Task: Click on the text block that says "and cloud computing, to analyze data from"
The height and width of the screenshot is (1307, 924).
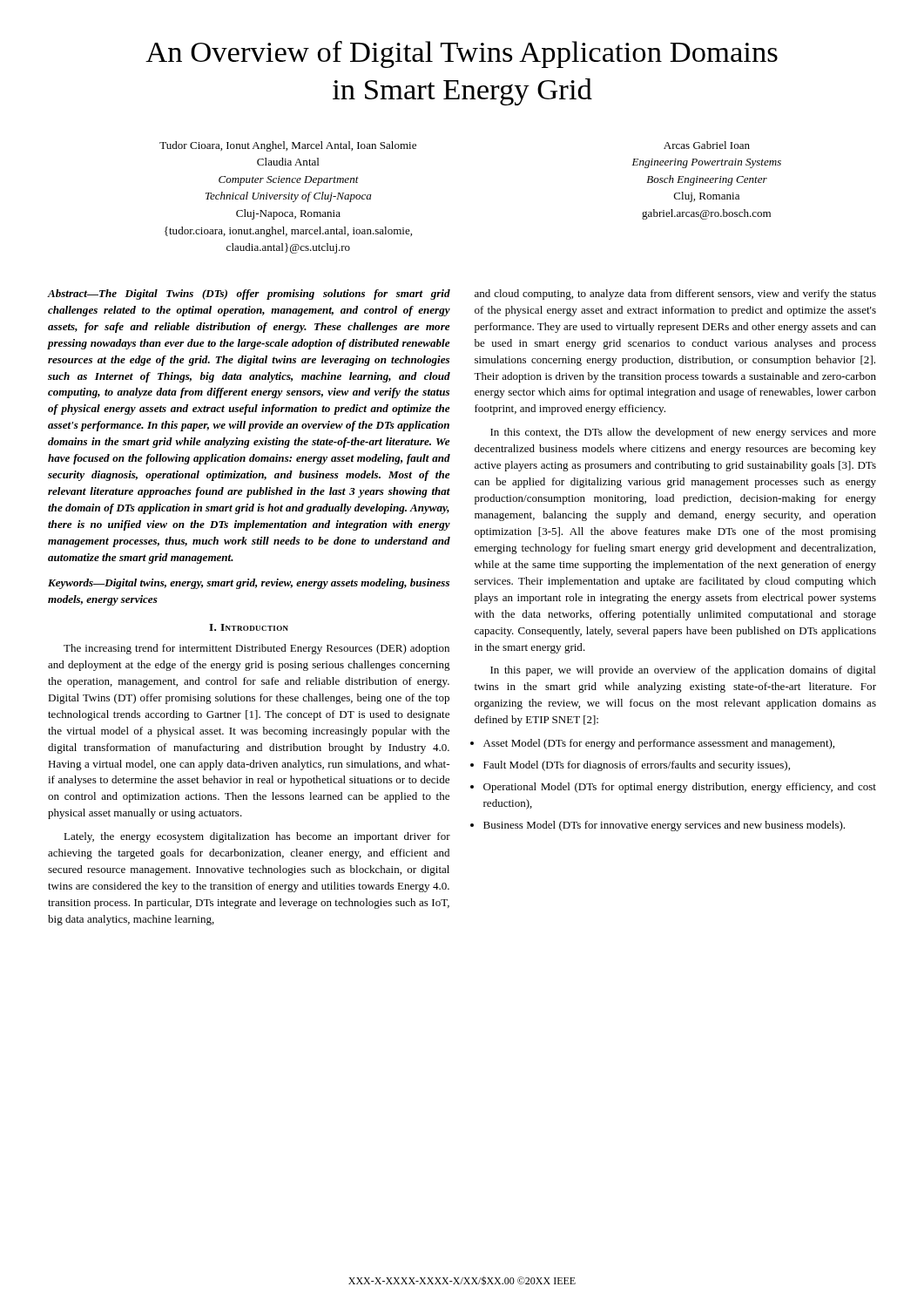Action: coord(675,351)
